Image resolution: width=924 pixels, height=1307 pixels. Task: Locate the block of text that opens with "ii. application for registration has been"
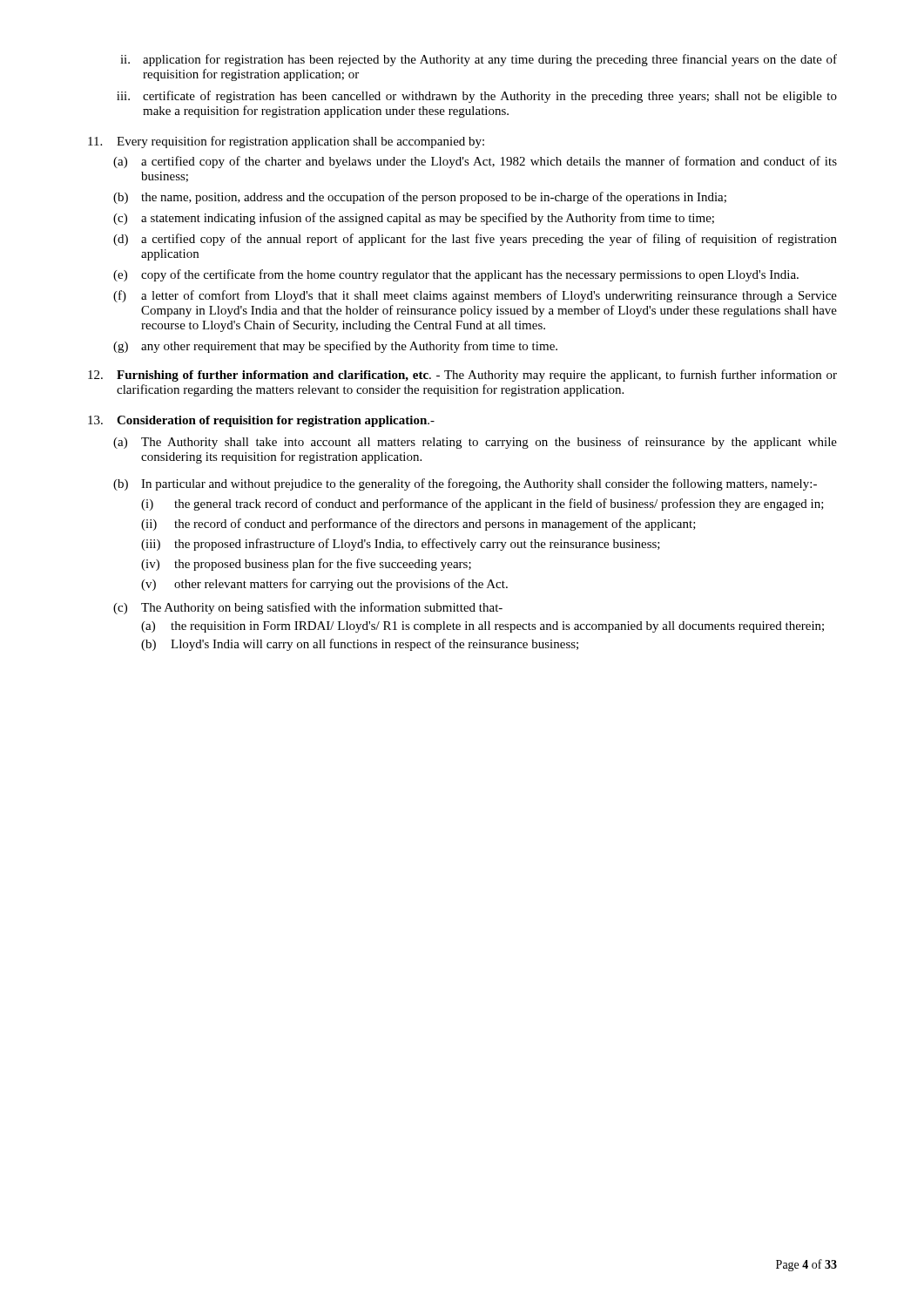[x=462, y=85]
